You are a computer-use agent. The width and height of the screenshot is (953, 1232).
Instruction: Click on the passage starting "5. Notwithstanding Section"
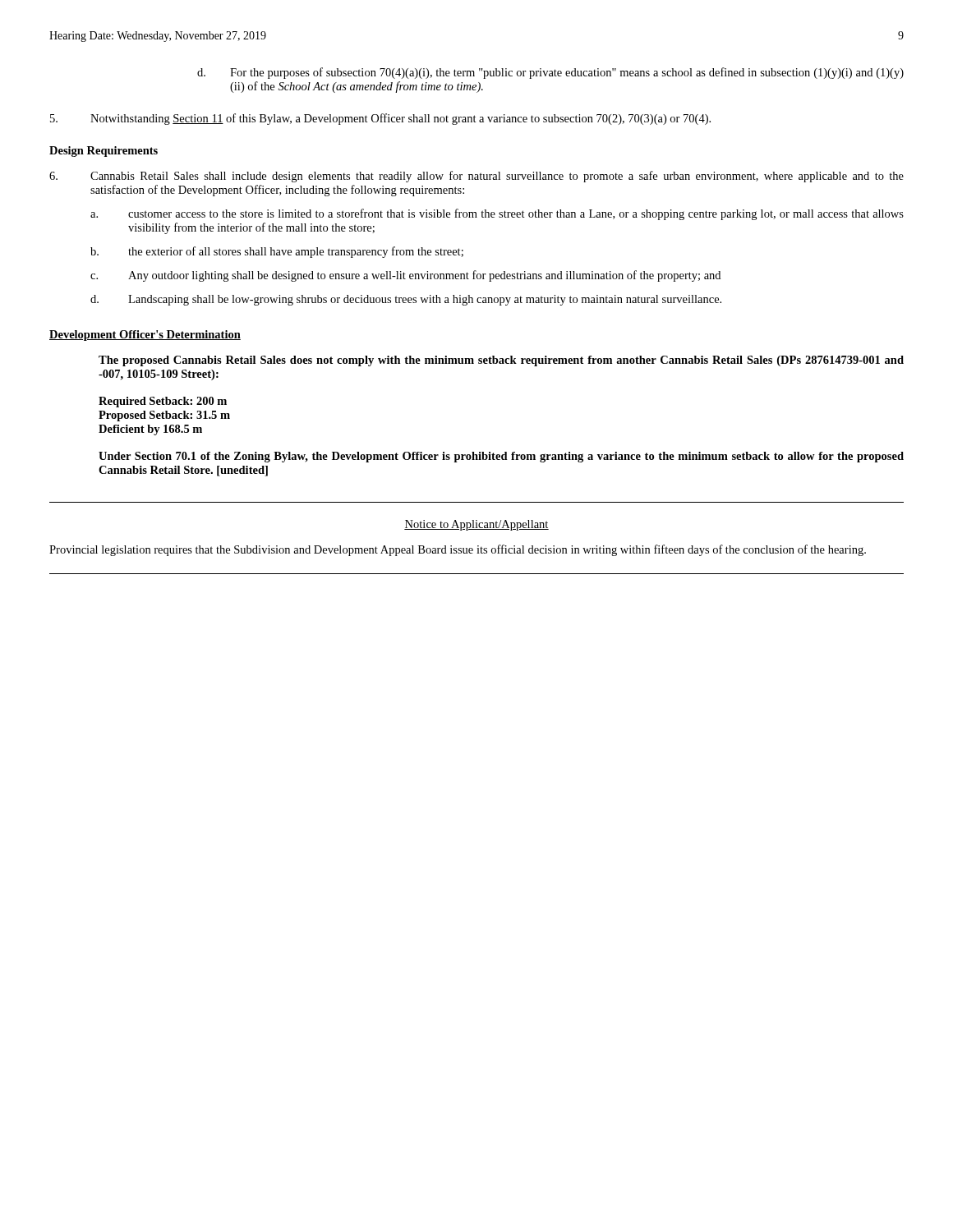[476, 119]
